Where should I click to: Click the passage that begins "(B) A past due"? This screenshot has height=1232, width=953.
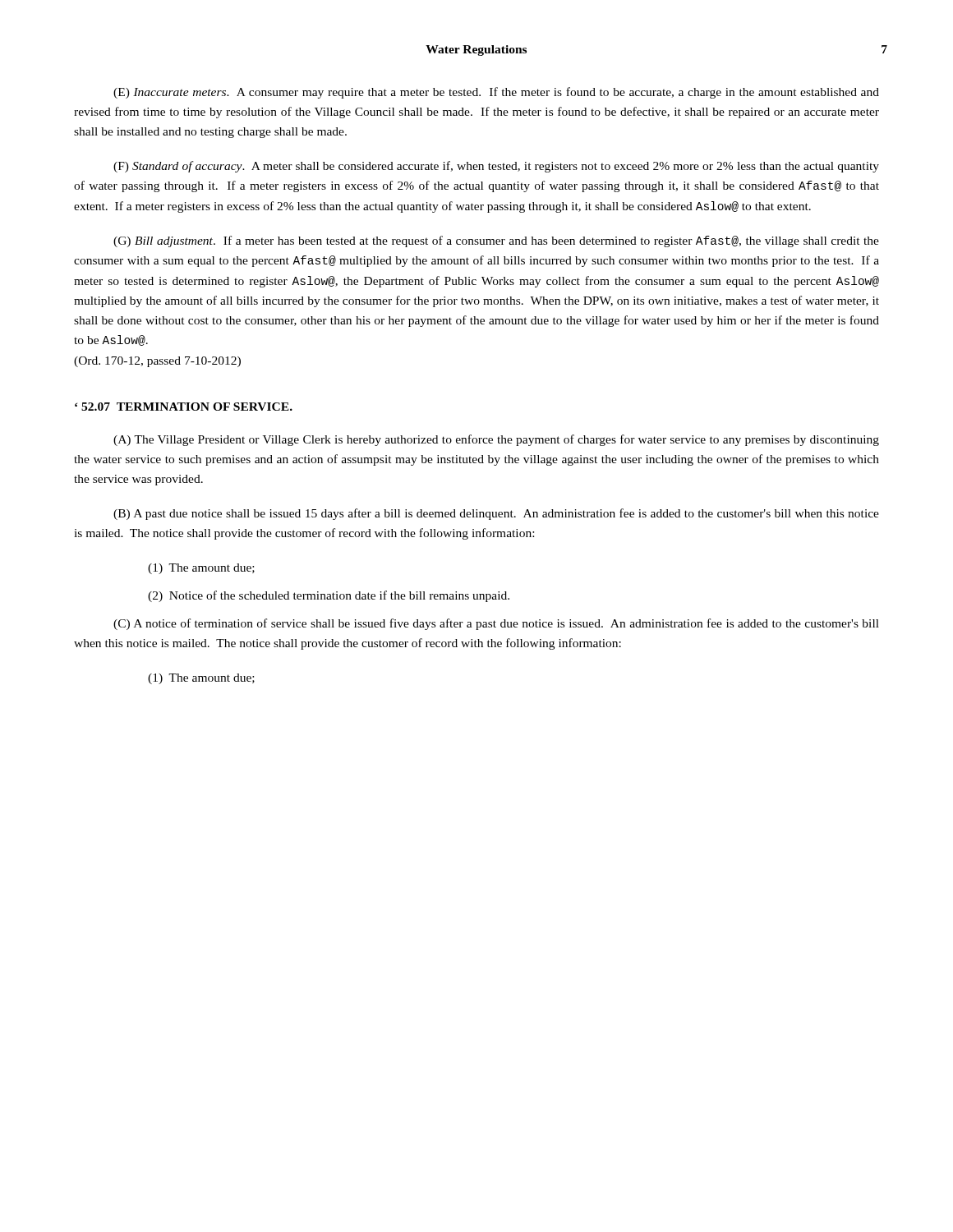476,523
